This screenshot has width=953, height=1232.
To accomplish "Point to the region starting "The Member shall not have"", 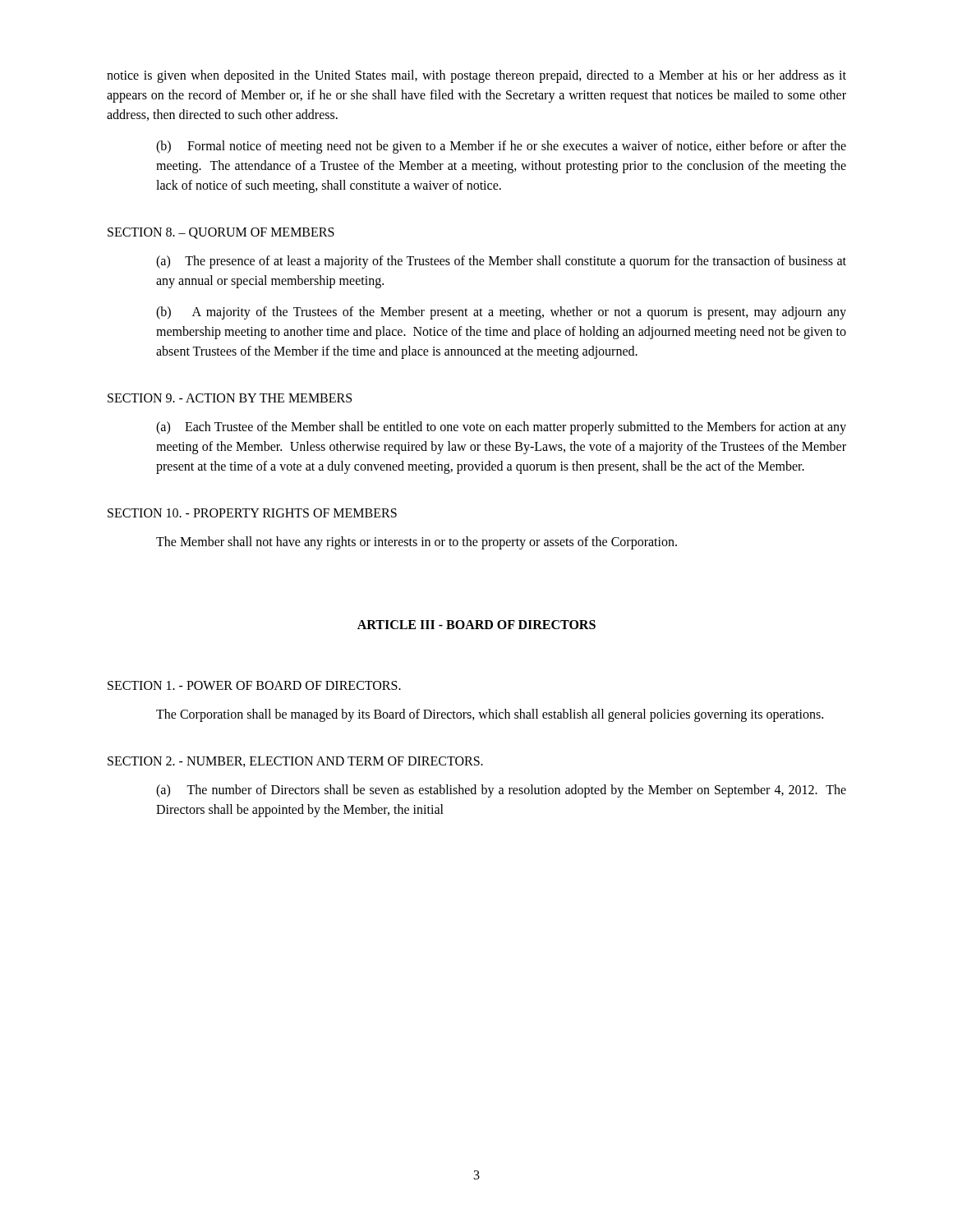I will (x=417, y=542).
